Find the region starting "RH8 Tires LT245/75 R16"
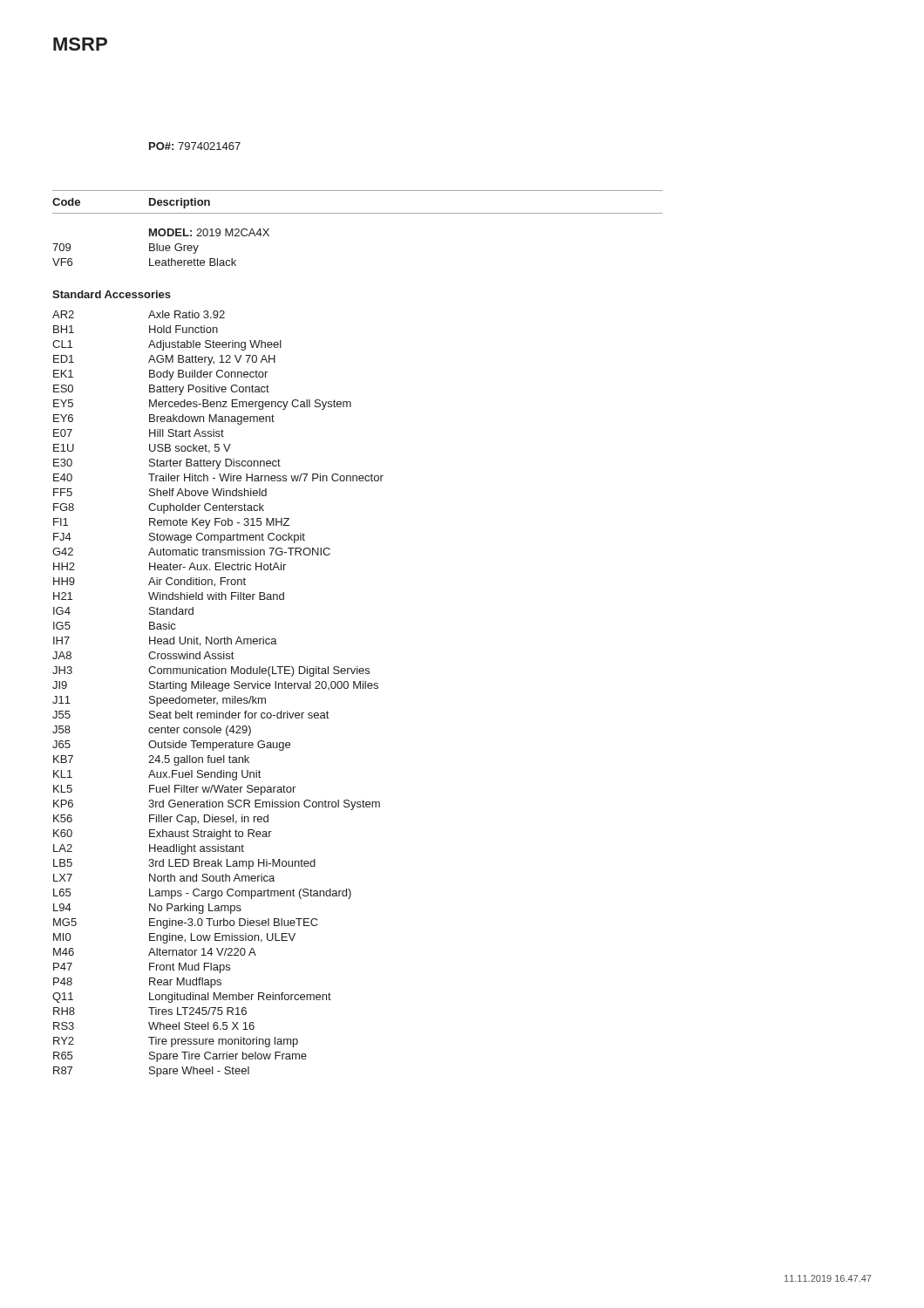The width and height of the screenshot is (924, 1308). (150, 1011)
